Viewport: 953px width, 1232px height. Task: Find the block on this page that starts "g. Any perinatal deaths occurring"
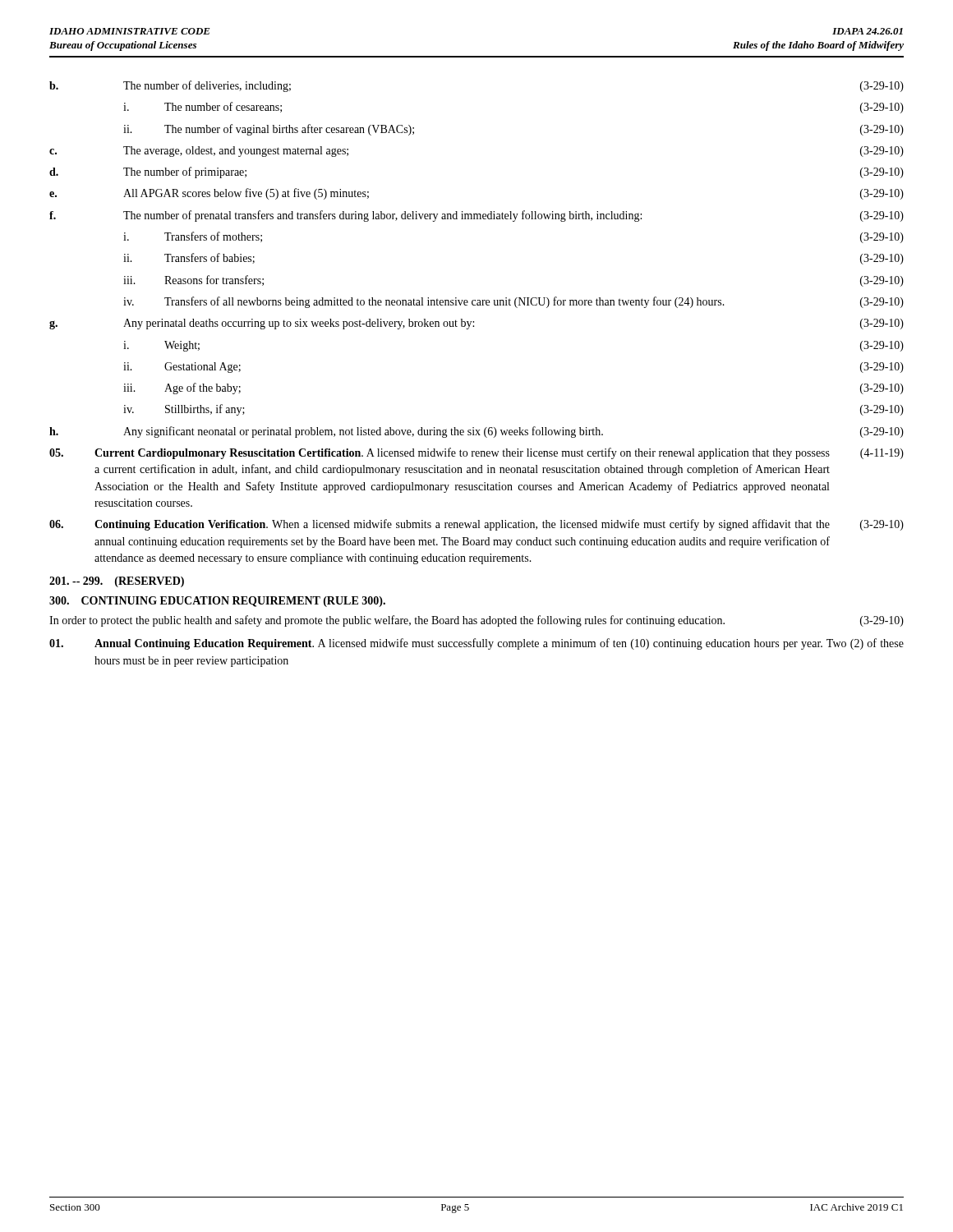point(476,324)
